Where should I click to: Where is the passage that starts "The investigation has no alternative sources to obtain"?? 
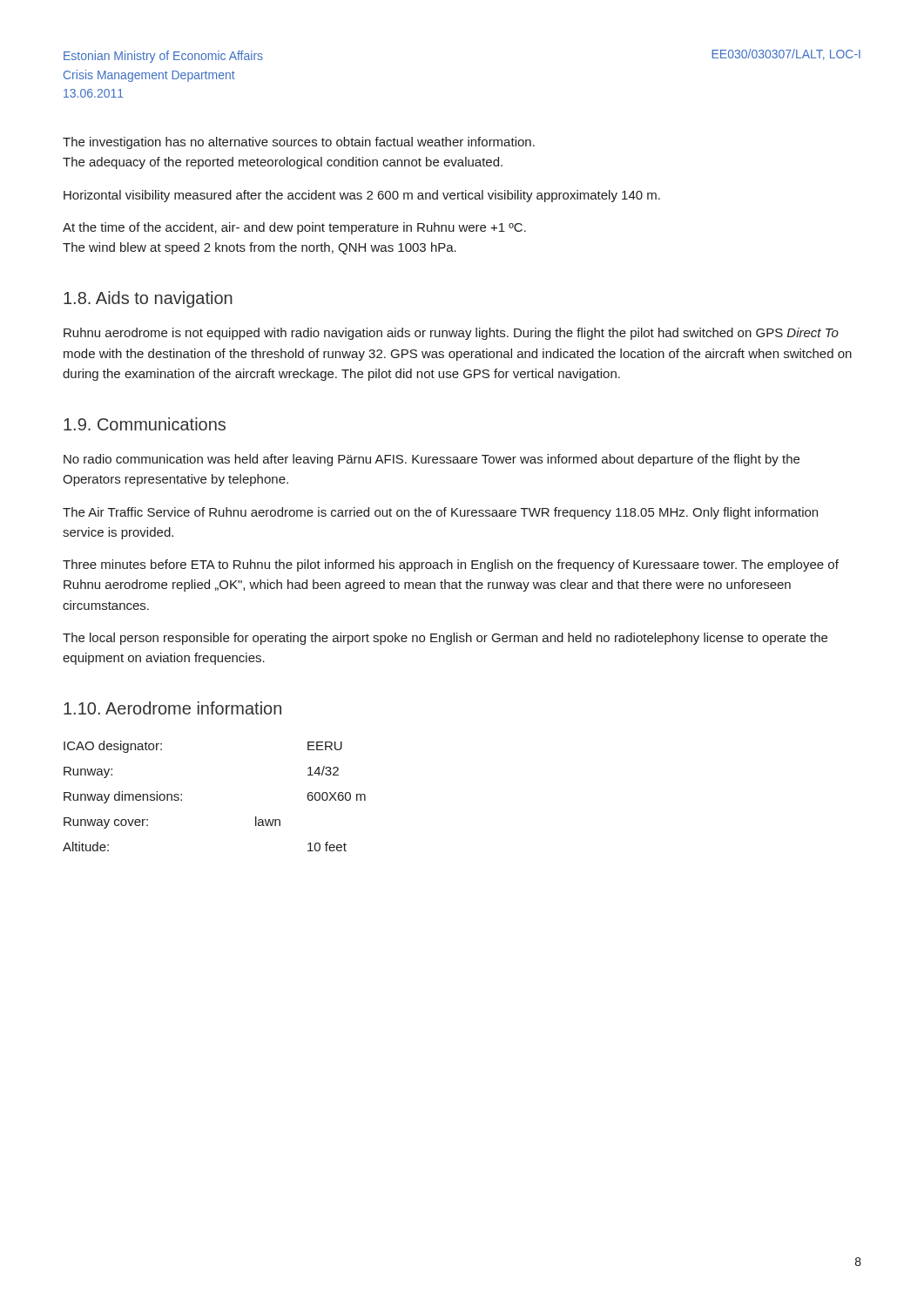coord(299,152)
